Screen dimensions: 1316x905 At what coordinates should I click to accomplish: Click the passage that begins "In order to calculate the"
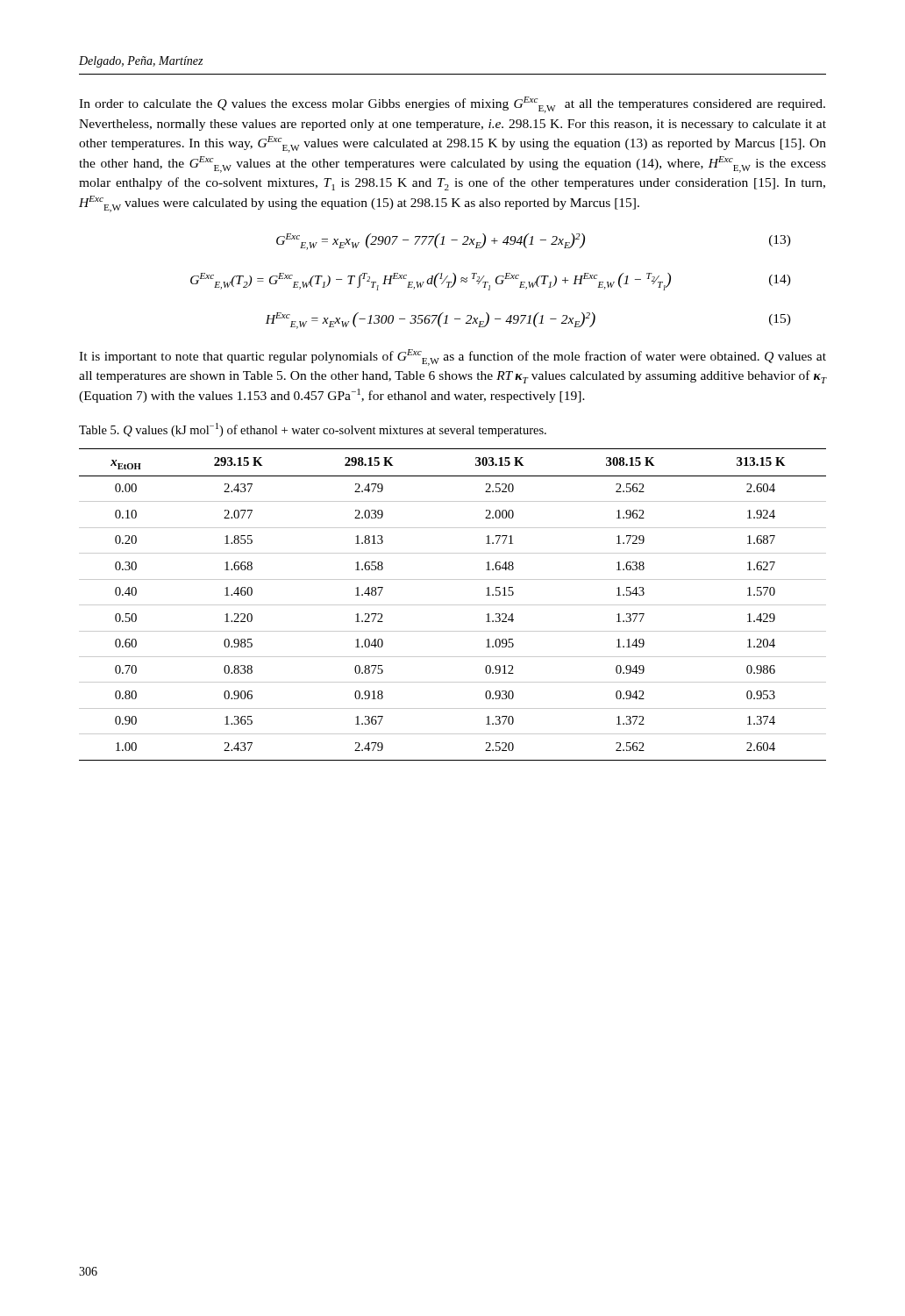452,153
